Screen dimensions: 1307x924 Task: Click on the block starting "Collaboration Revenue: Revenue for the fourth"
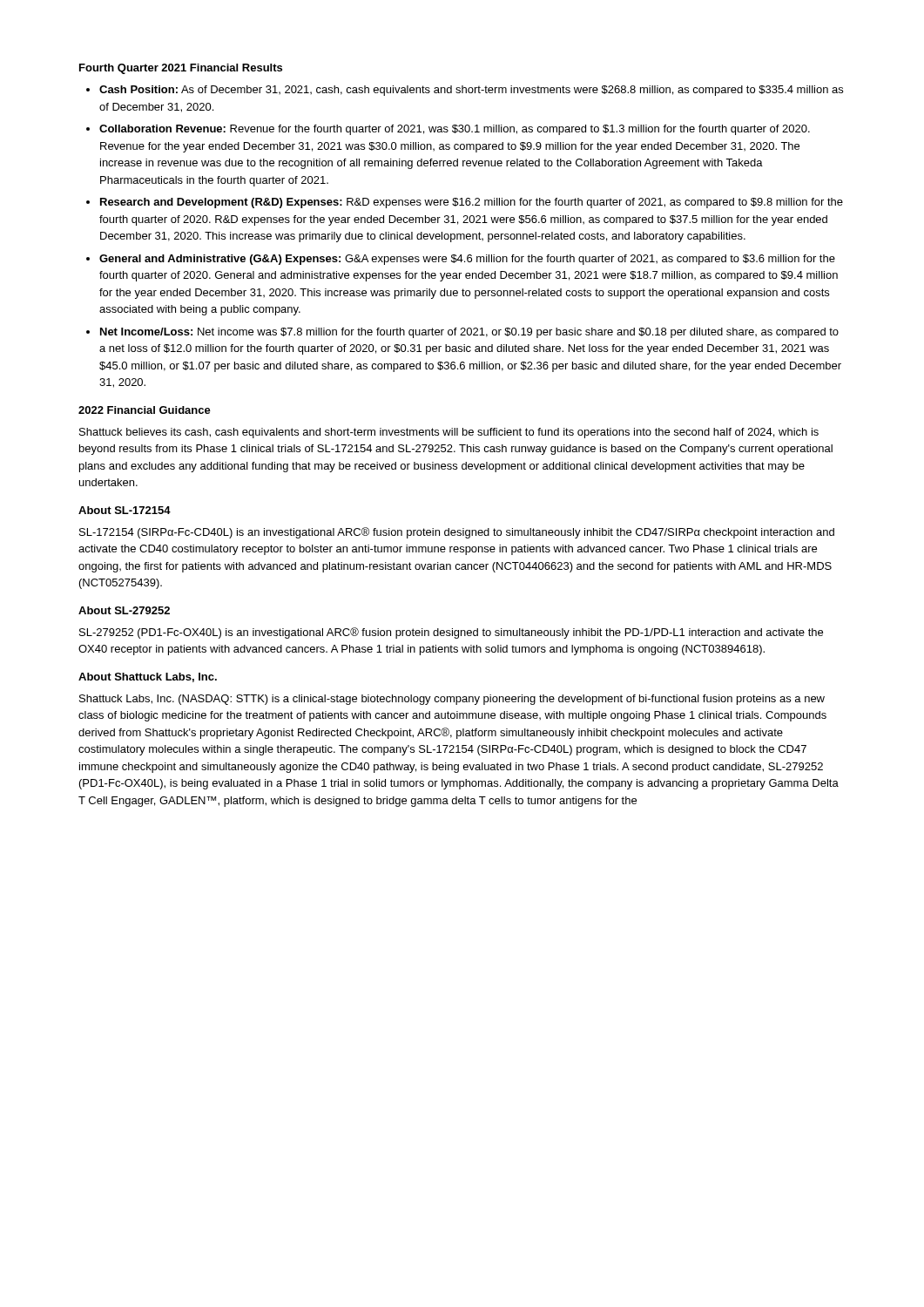pos(455,154)
